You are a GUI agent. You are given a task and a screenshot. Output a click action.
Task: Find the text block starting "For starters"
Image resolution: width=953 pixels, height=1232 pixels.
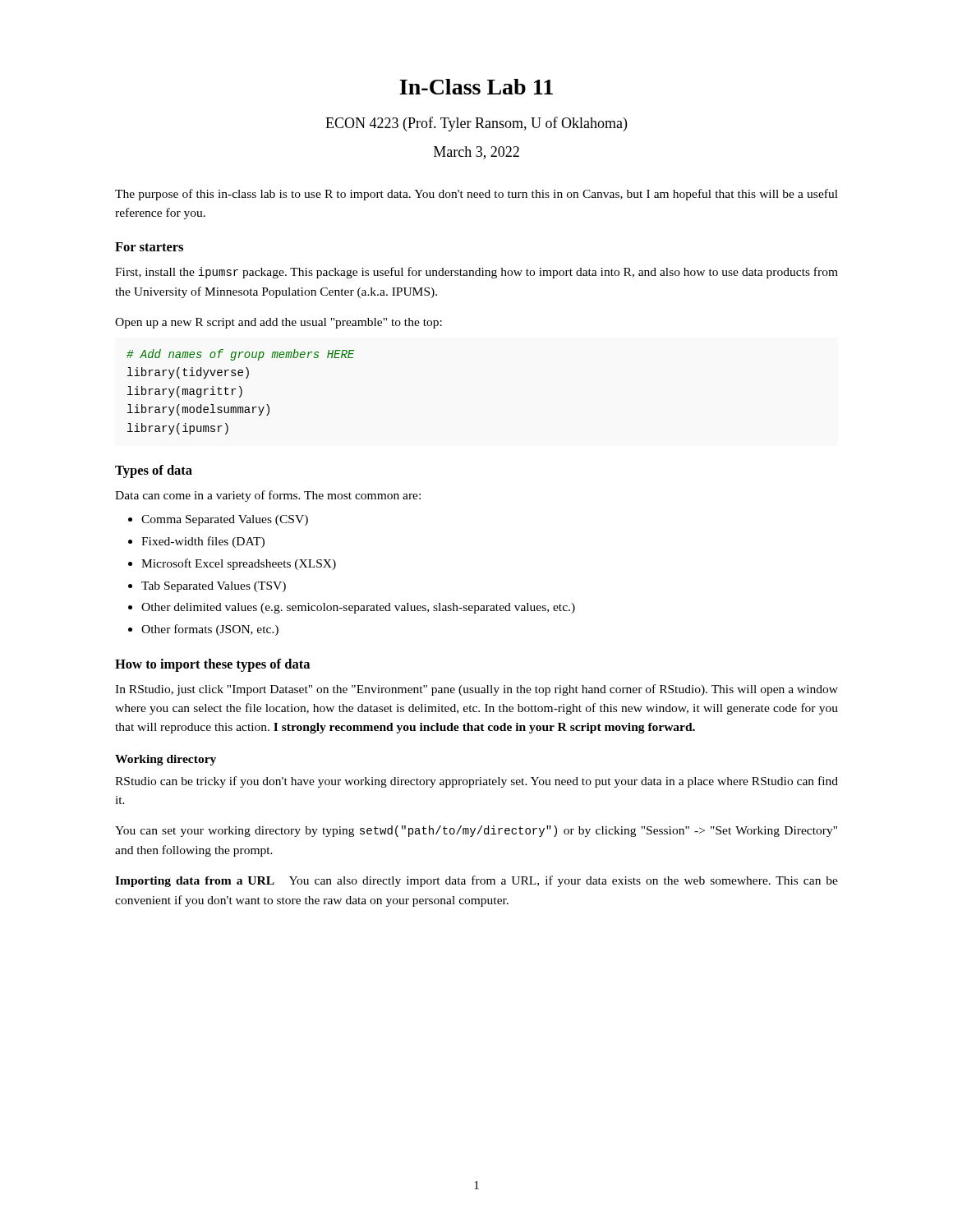tap(149, 246)
